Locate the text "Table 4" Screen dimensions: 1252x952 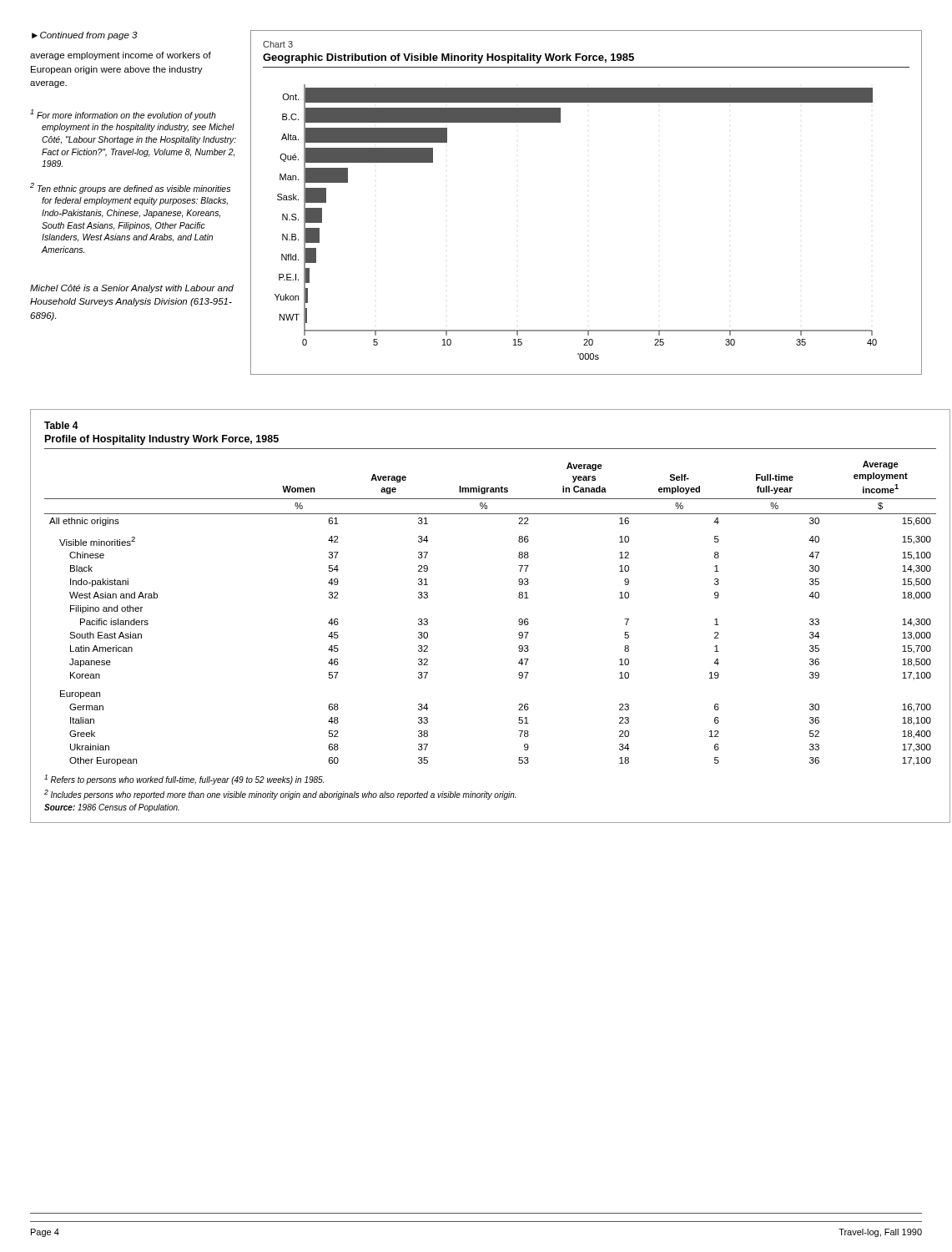61,426
